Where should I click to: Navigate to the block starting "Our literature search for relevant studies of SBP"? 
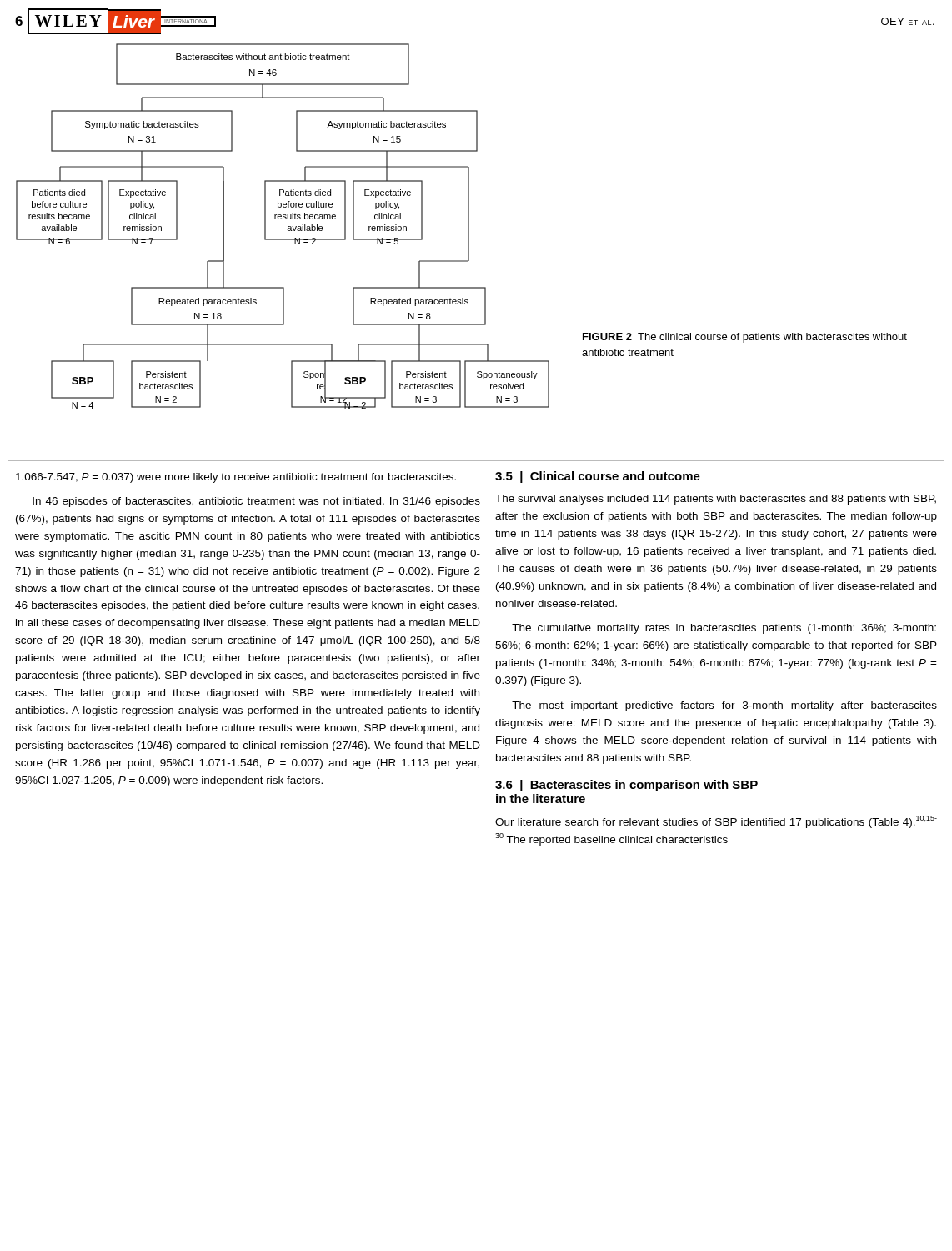716,831
